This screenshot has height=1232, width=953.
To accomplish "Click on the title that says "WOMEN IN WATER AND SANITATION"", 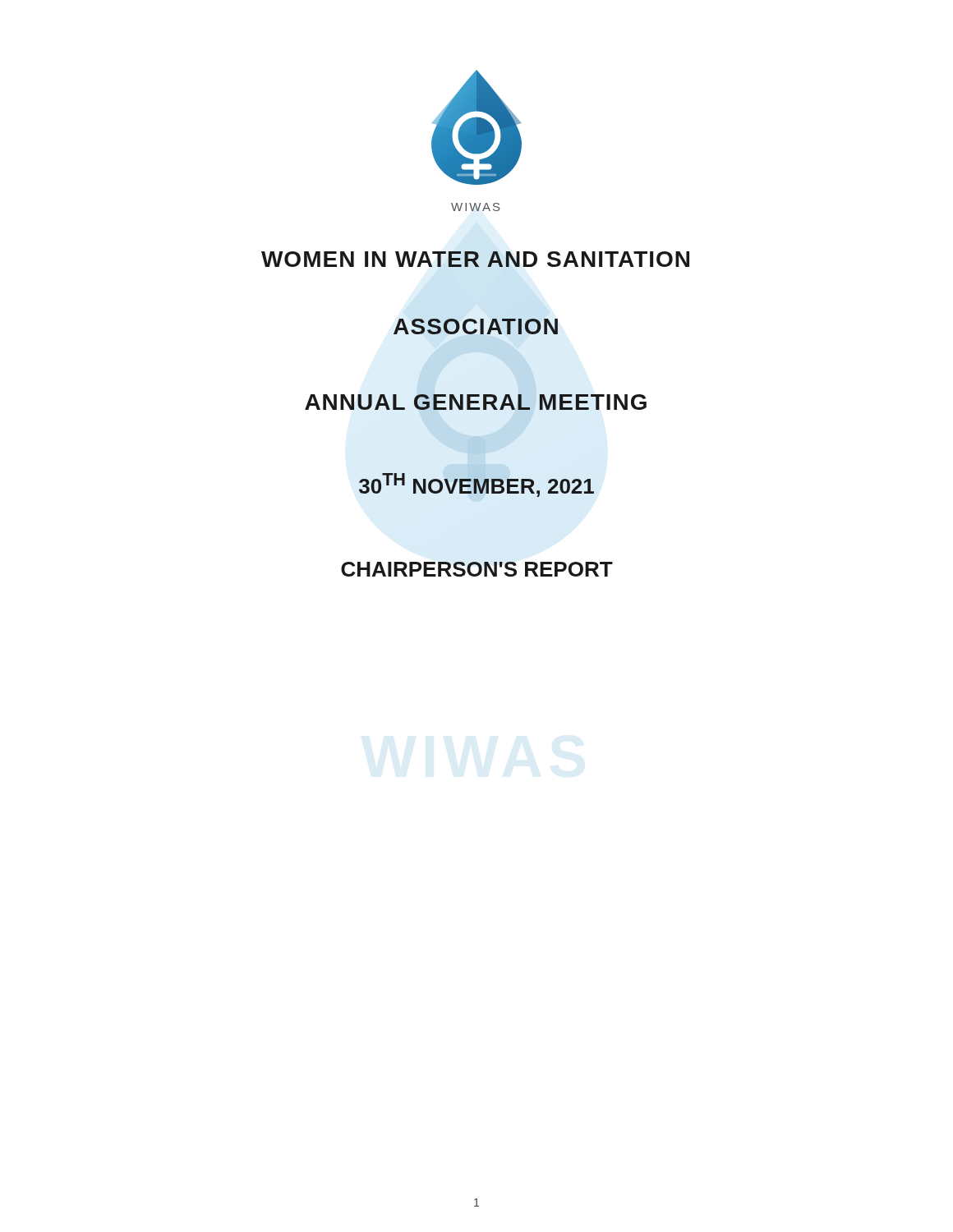I will [476, 259].
